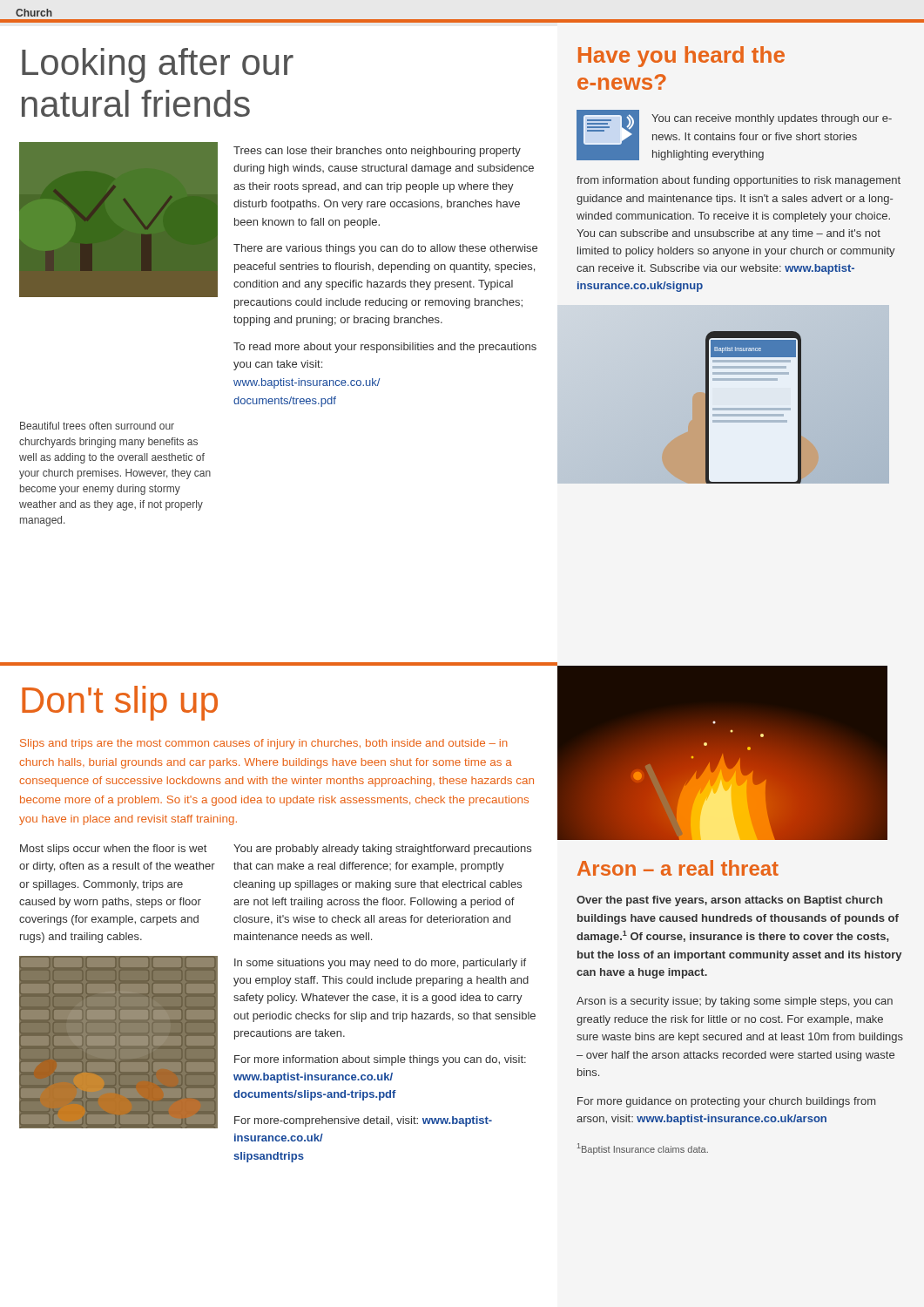
Task: Click on the block starting "Arson is a security issue; by"
Action: click(x=740, y=1037)
